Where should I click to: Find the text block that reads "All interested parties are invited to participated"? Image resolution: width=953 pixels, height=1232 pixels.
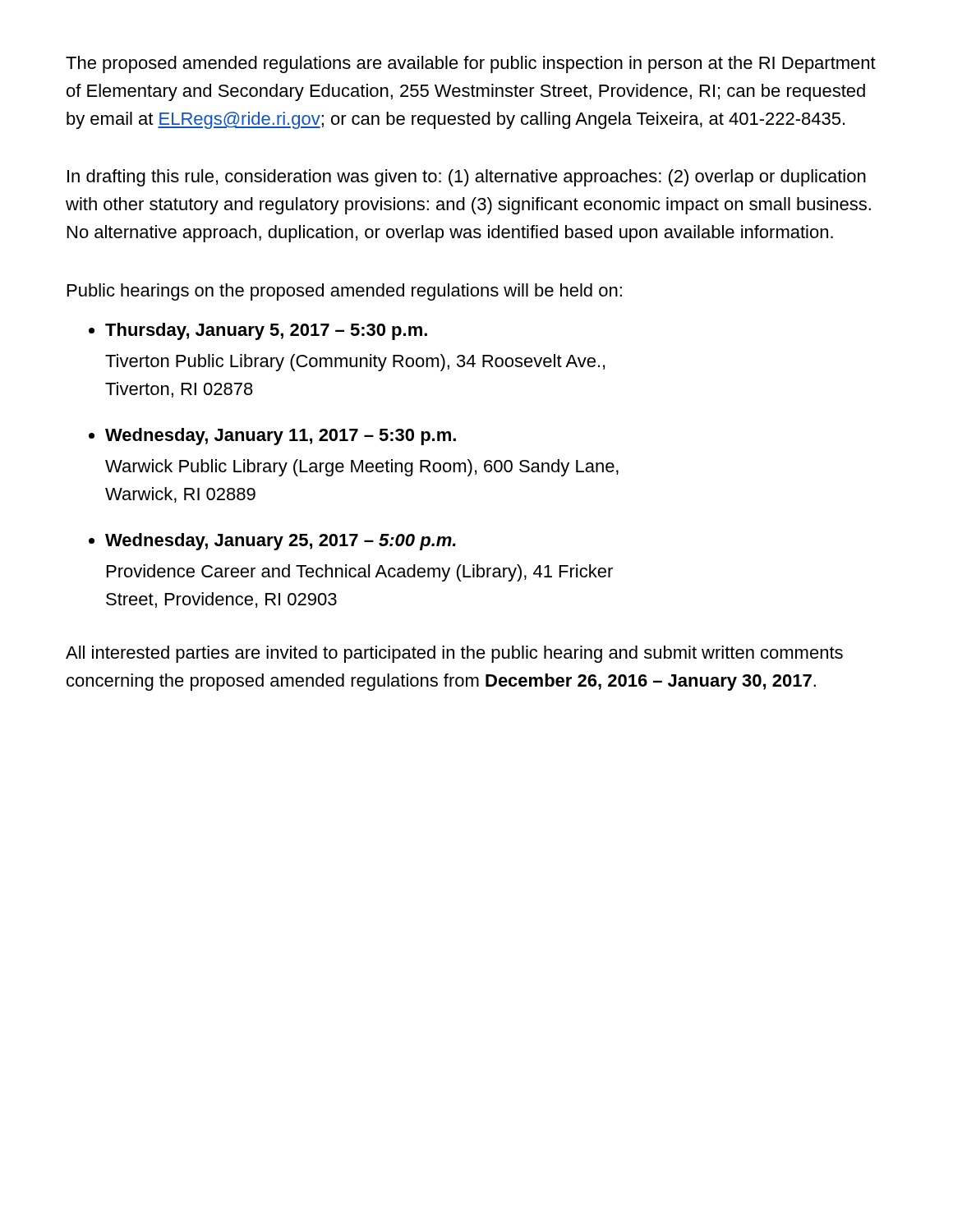[455, 666]
